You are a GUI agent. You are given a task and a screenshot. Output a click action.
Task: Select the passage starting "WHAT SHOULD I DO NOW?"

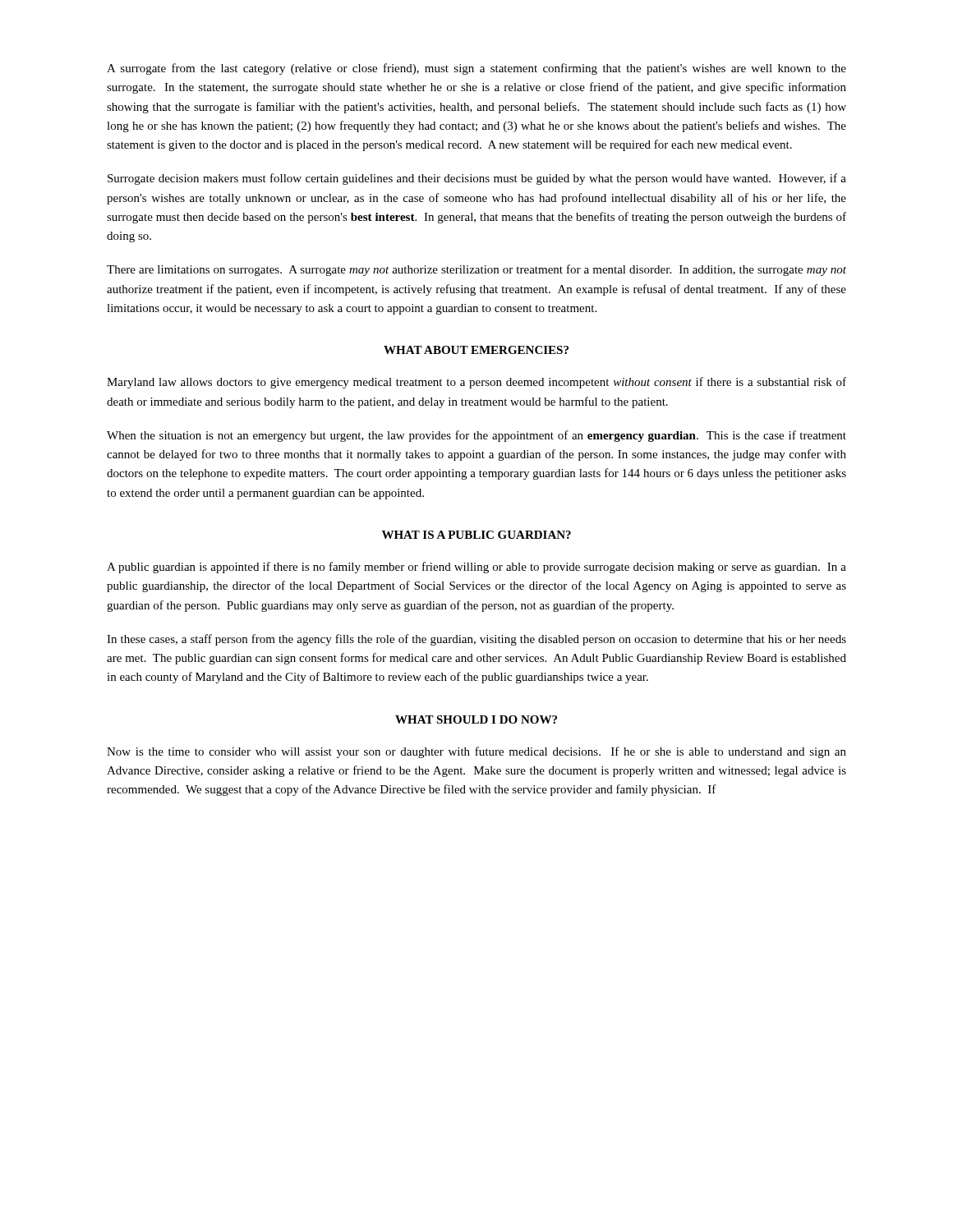476,719
